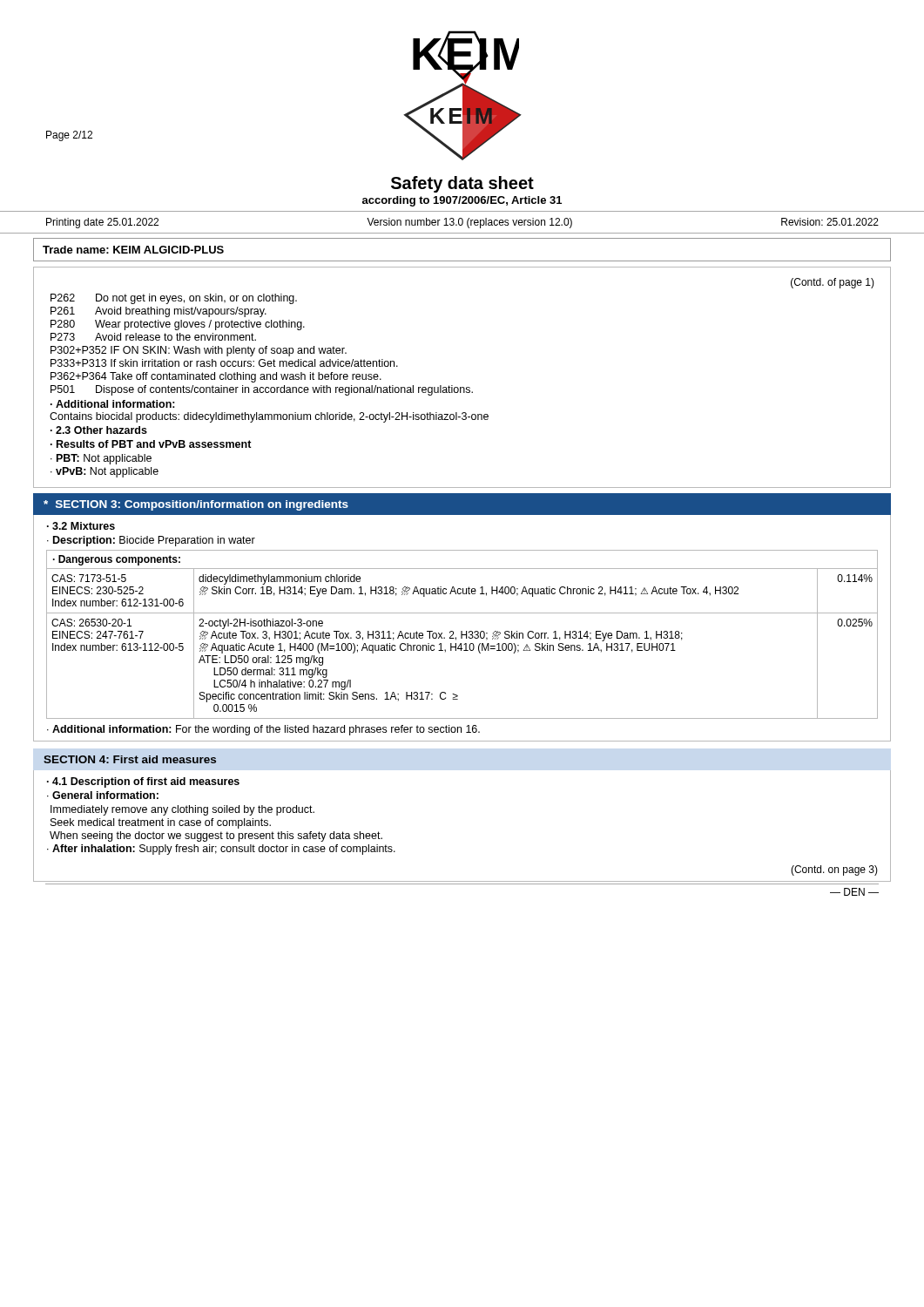924x1307 pixels.
Task: Click on the table containing "2-octyl-2H-isothiazol-3-one ⛈ Acute"
Action: coord(462,634)
